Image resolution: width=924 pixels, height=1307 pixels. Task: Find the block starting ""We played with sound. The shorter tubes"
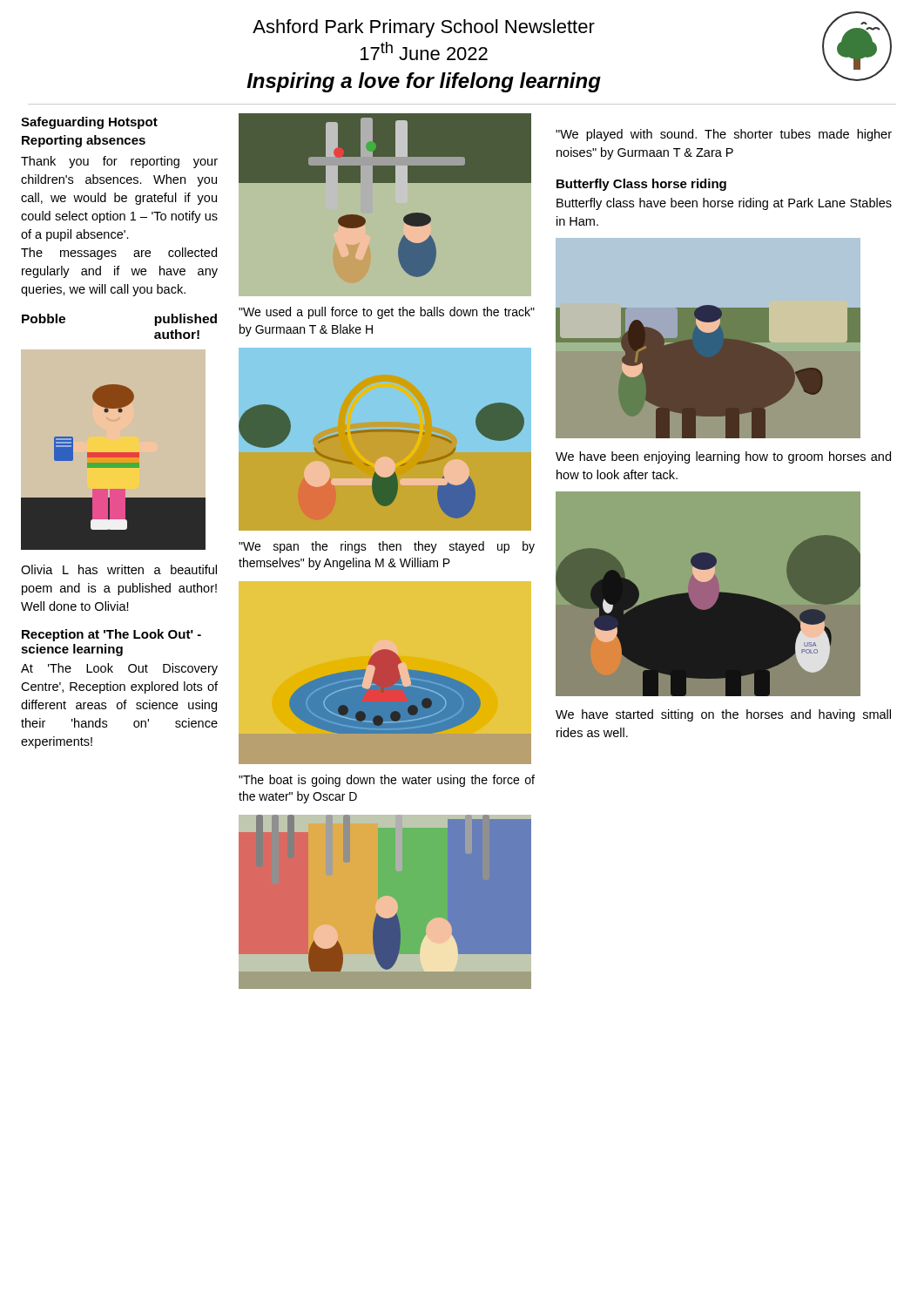pos(724,144)
